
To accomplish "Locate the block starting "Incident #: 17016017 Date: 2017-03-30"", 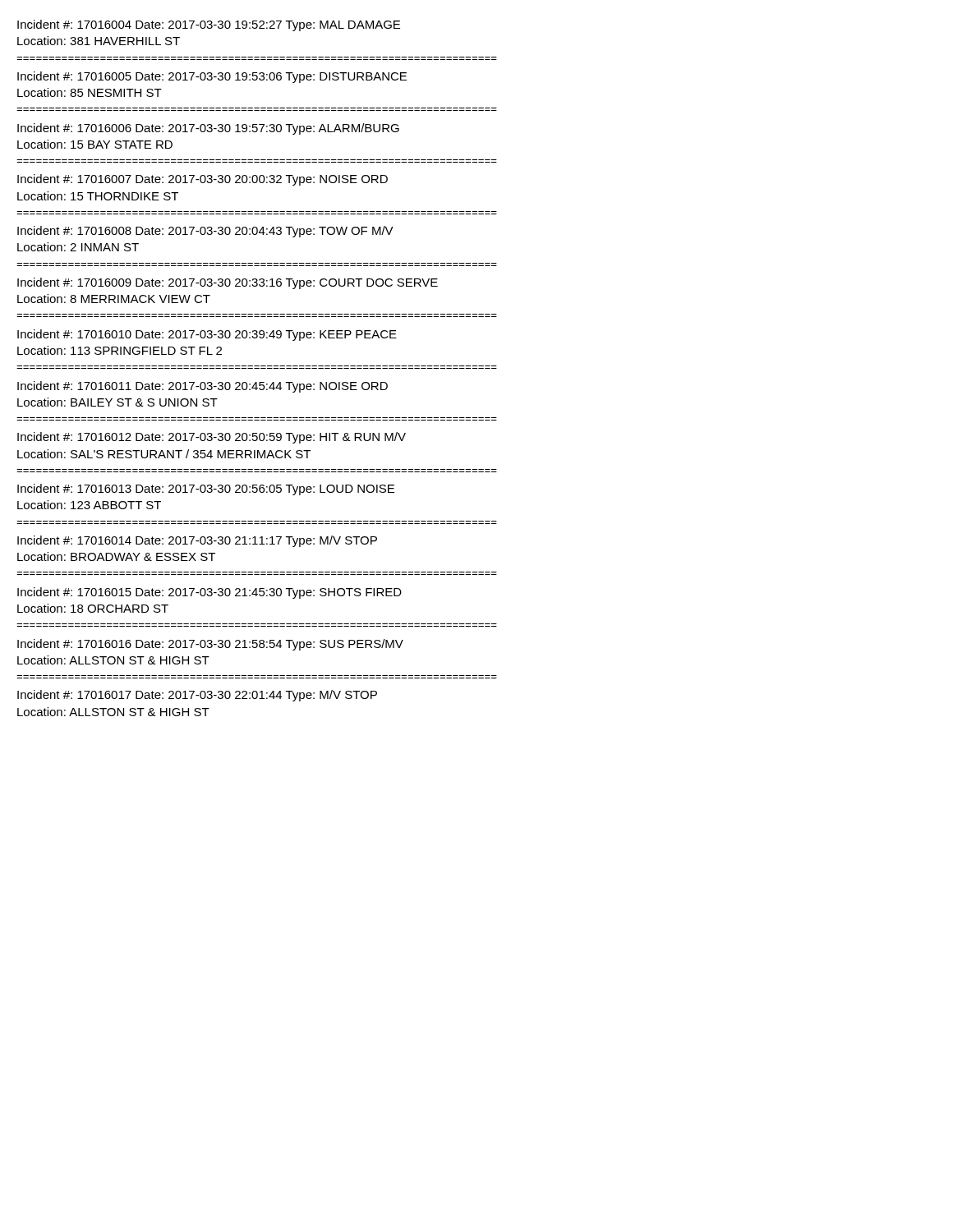I will coord(197,696).
